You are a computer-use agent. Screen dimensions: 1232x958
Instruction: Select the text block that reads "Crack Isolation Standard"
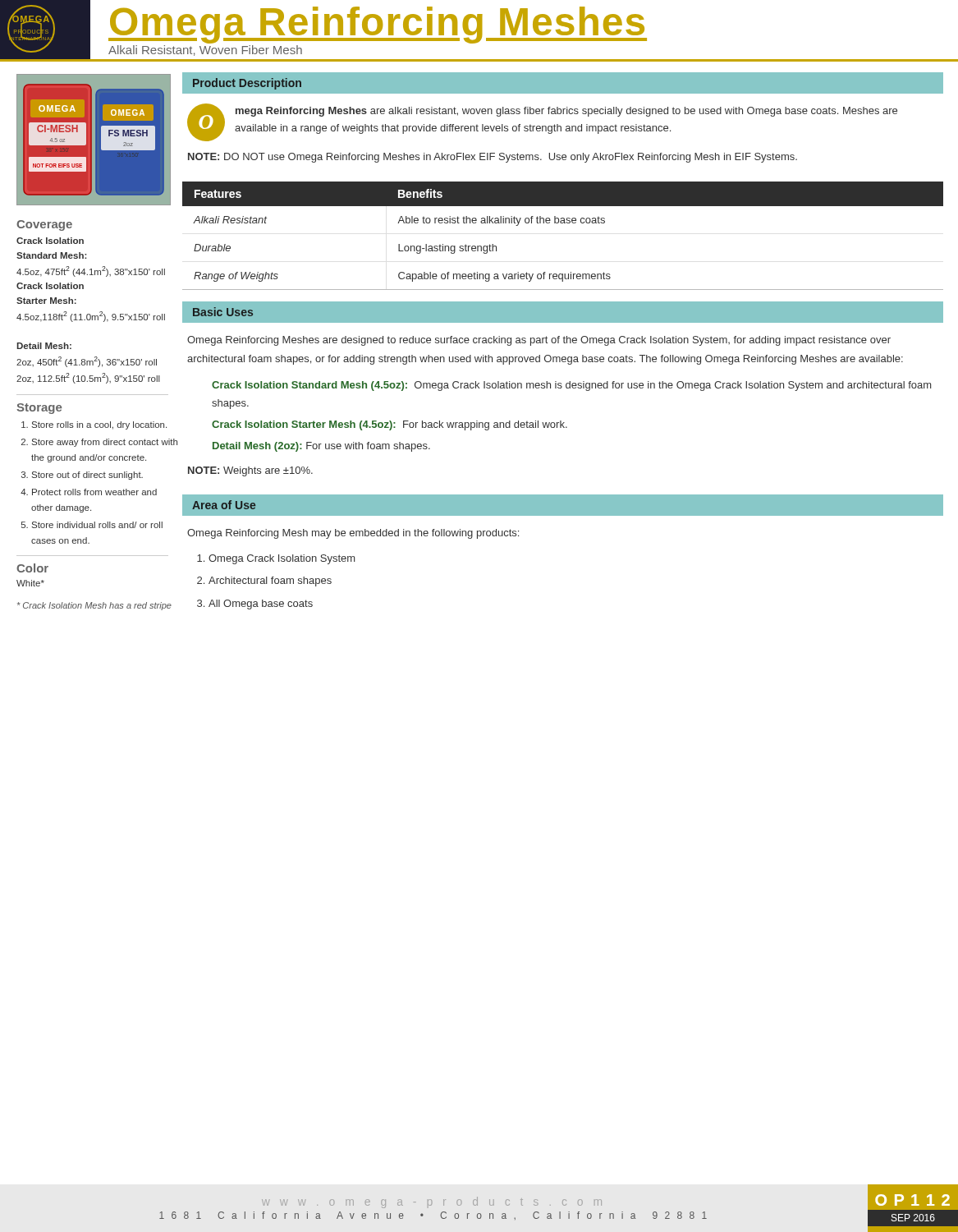pos(572,394)
